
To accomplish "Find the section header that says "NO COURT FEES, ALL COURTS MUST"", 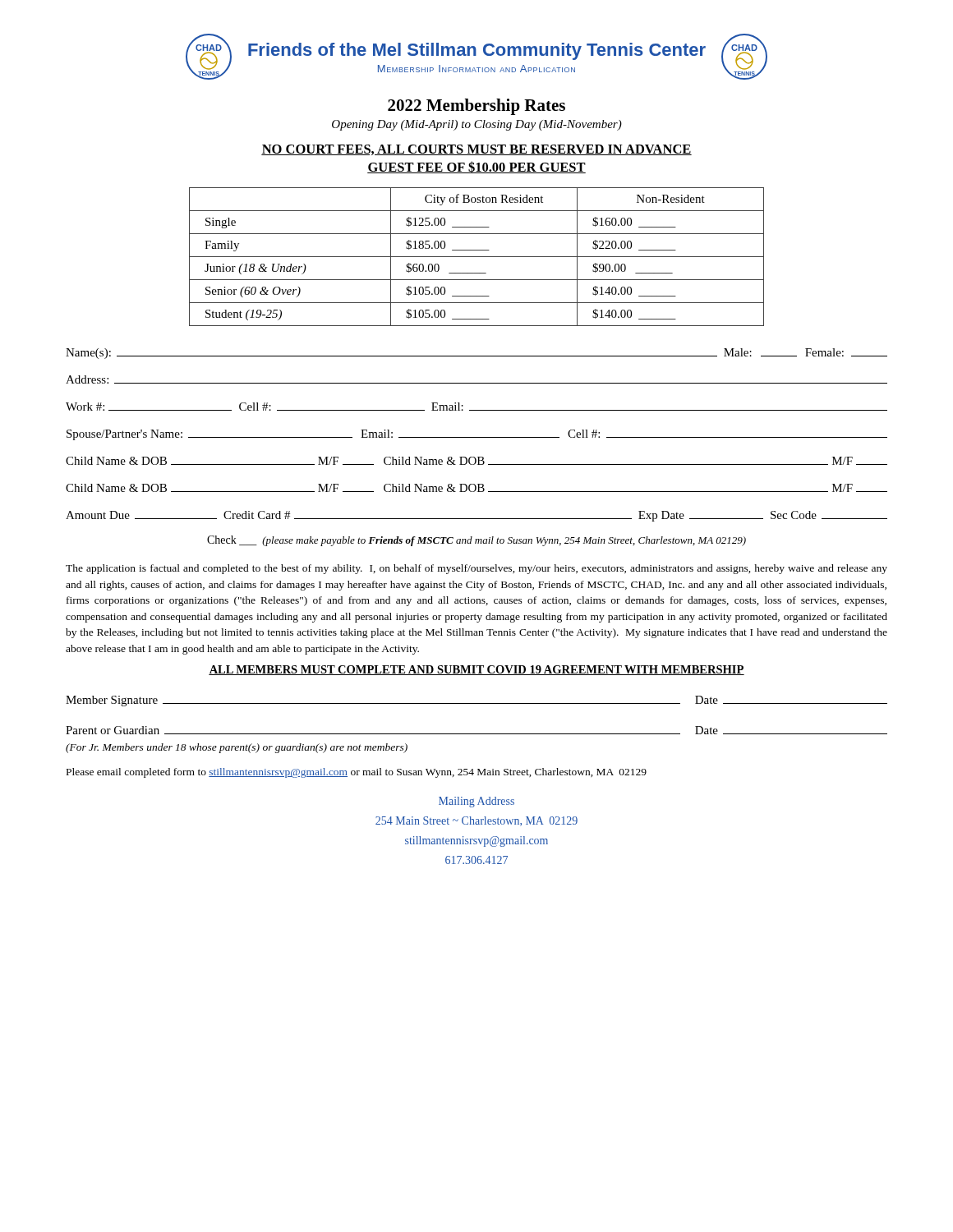I will click(476, 159).
